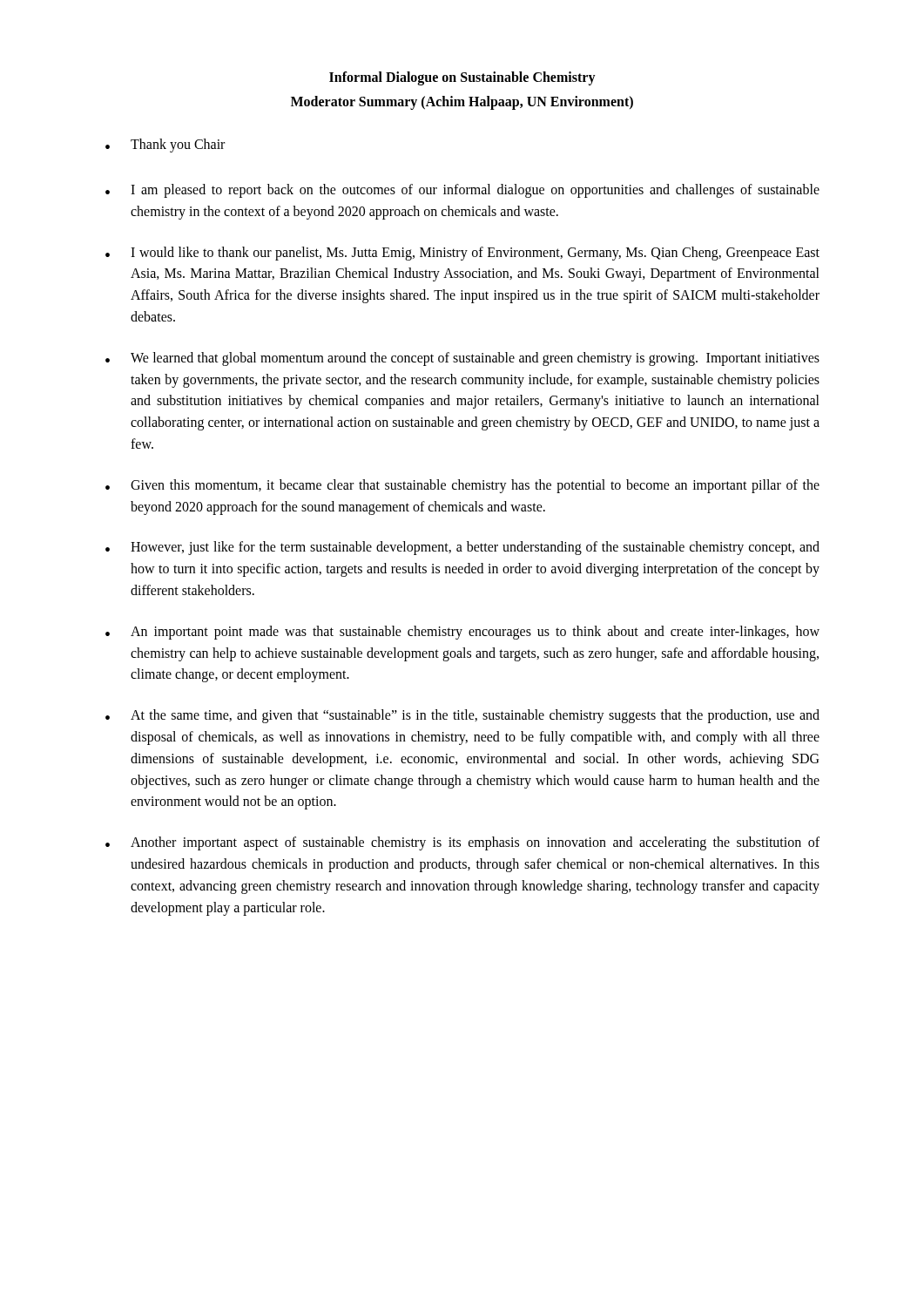924x1307 pixels.
Task: Select the element starting "• Given this momentum, it became clear that"
Action: point(462,496)
